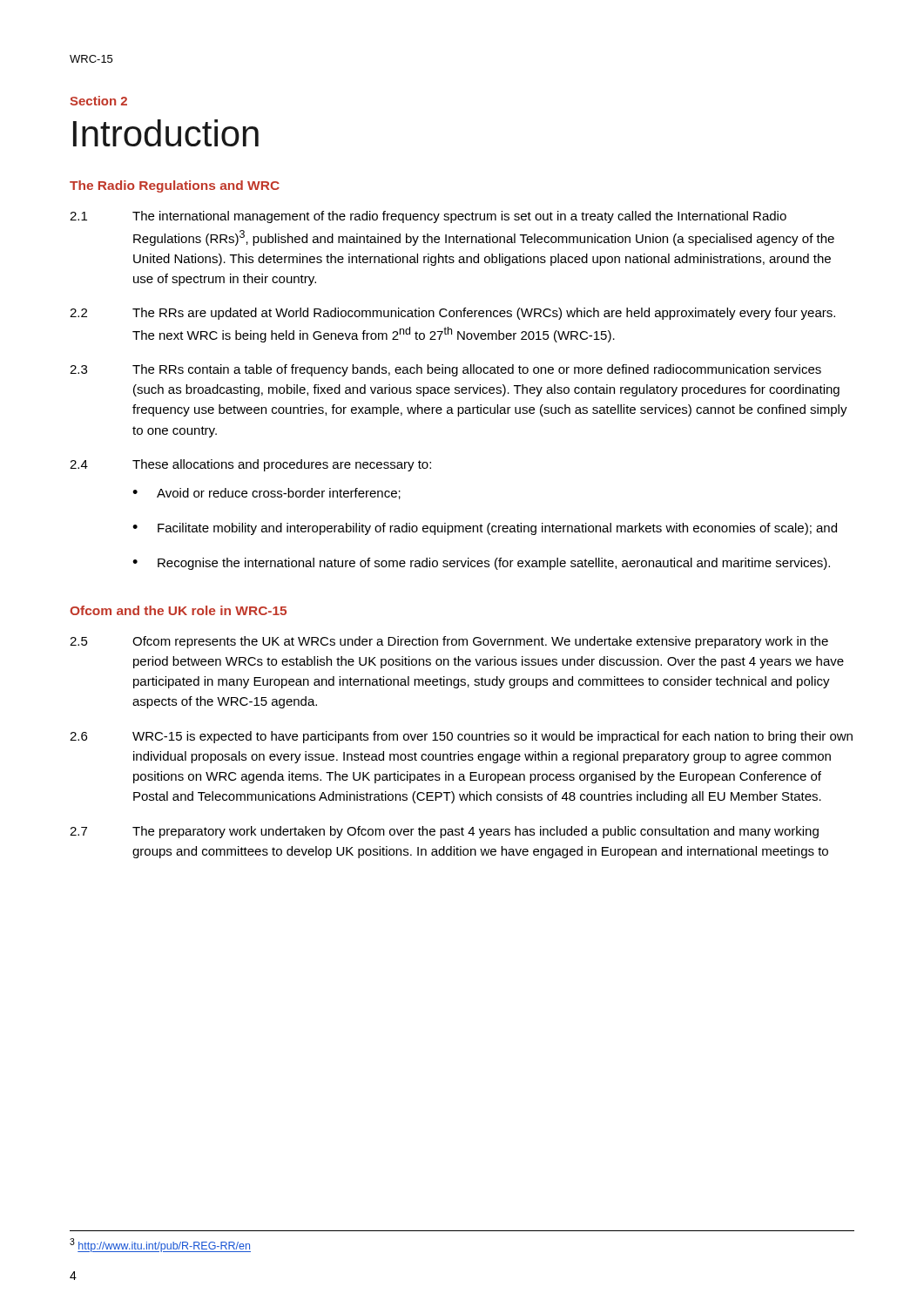Point to the block beginning "• Recognise the international nature of some radio"
Viewport: 924px width, 1307px height.
coord(493,564)
